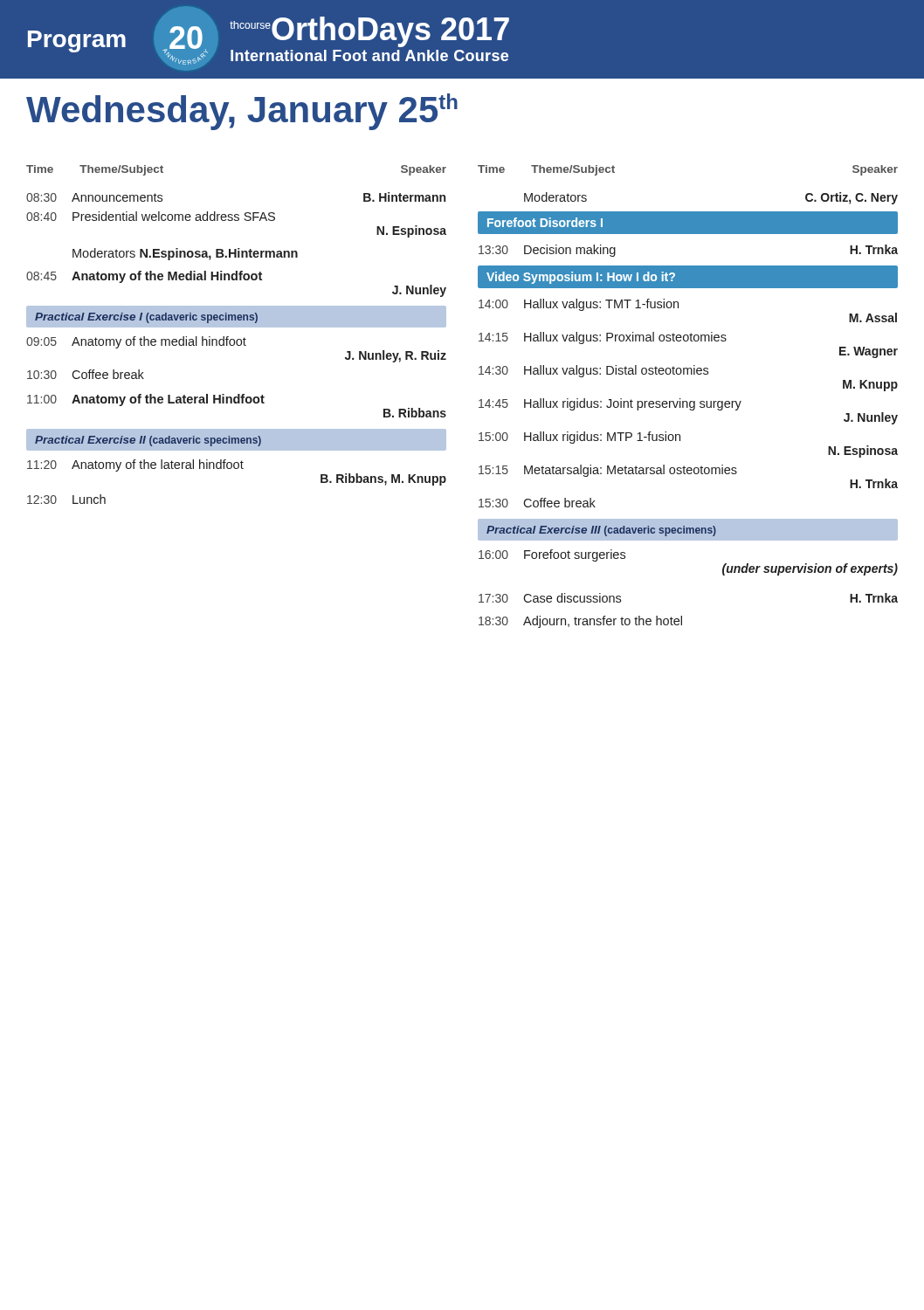Locate the text "Practical Exercise II (cadaveric specimens)"
Image resolution: width=924 pixels, height=1310 pixels.
click(x=148, y=440)
